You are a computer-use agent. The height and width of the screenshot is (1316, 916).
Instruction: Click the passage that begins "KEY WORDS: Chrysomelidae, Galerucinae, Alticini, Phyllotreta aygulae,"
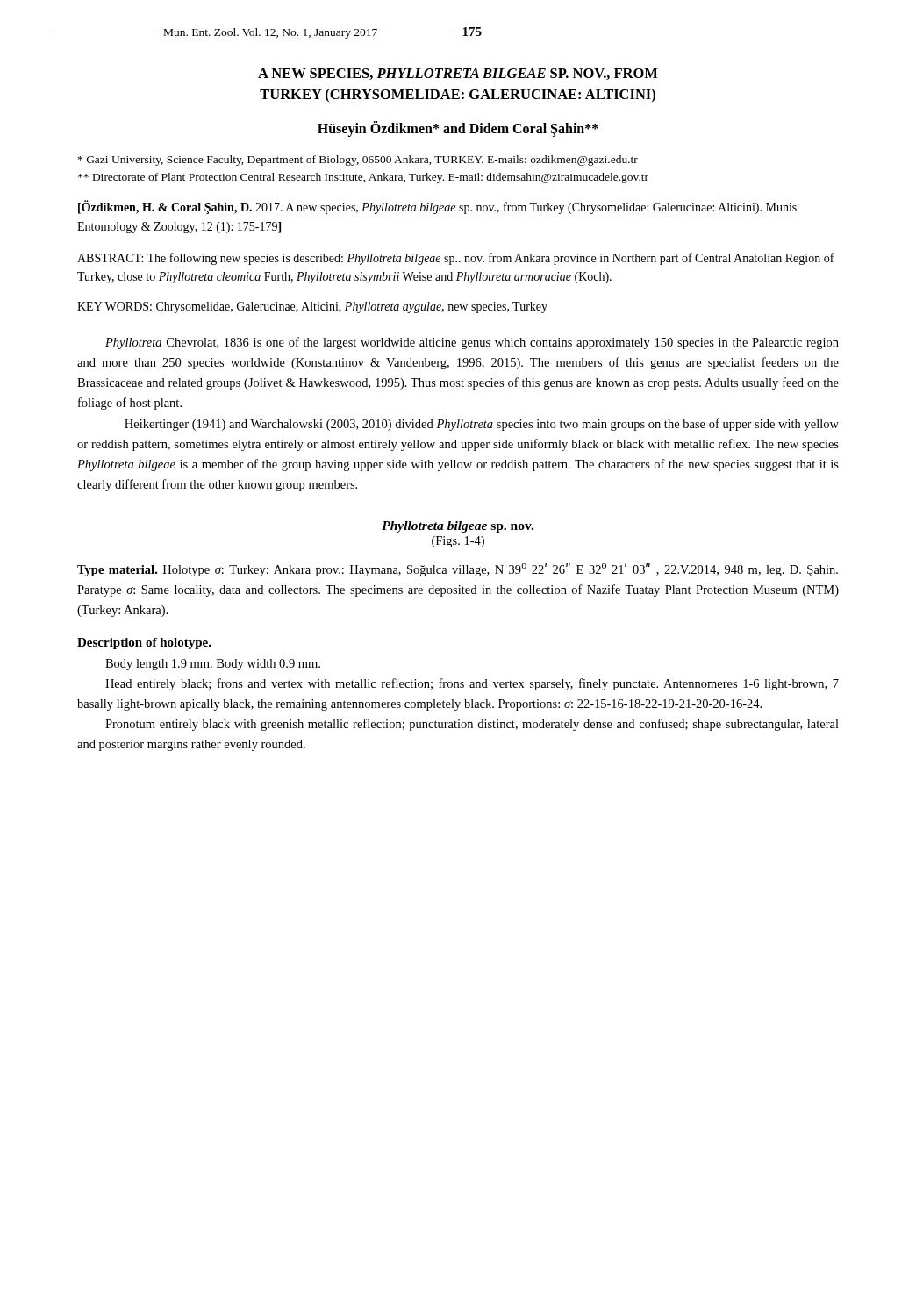(312, 307)
